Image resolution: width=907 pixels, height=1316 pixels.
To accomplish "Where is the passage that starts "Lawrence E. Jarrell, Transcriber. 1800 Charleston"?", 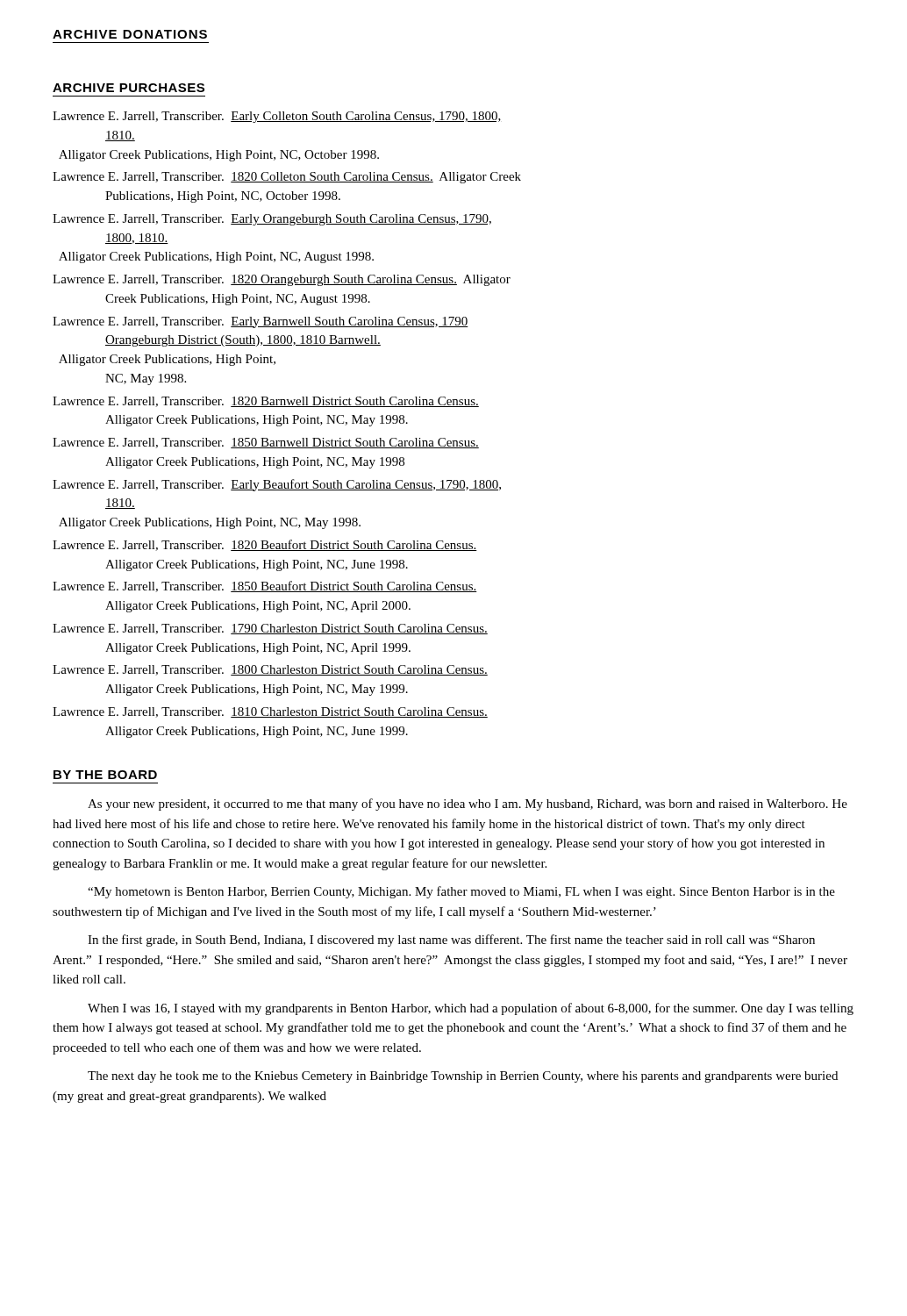I will click(454, 681).
